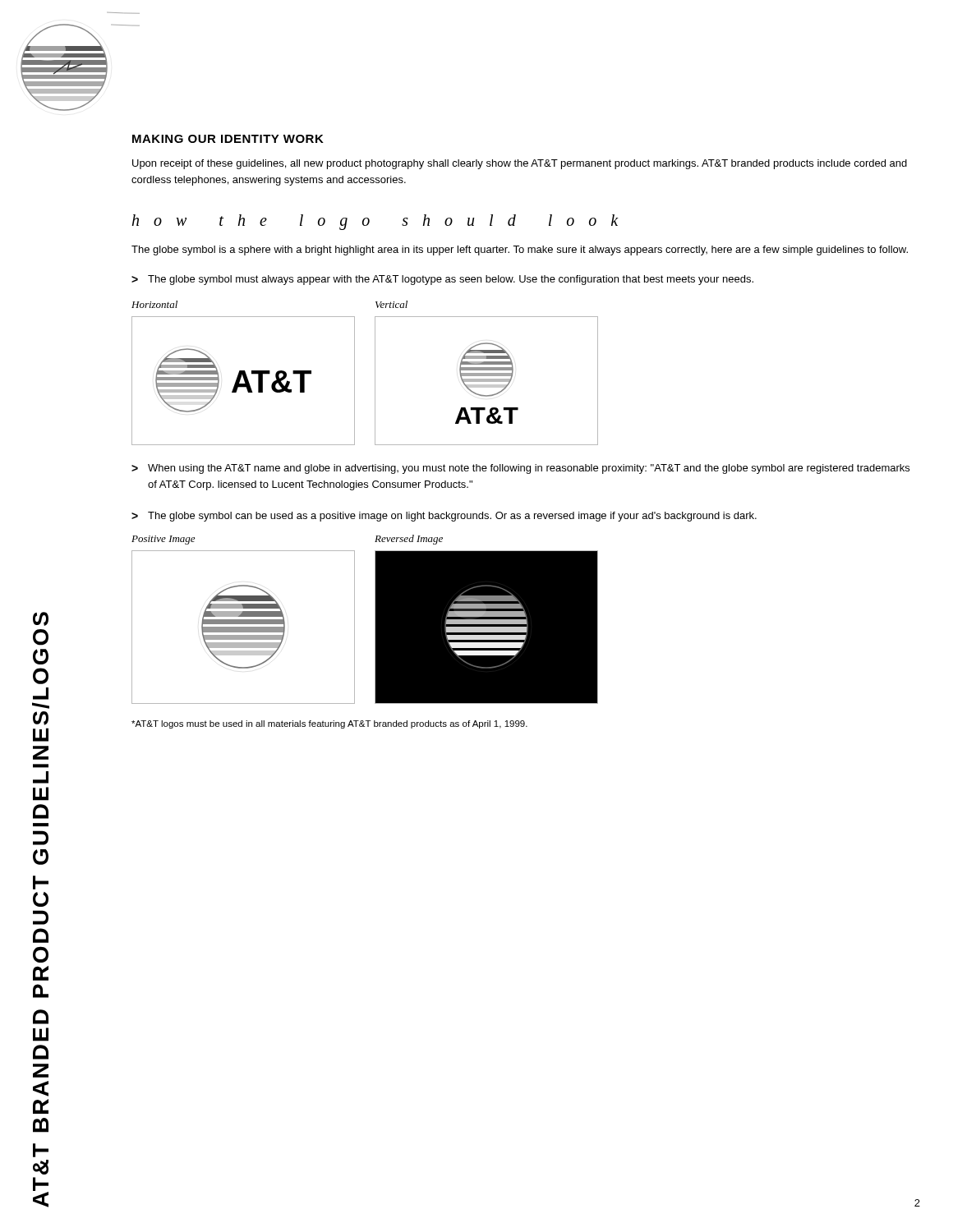Point to the text starting "AT&T logos must"
The image size is (953, 1232).
tap(330, 724)
